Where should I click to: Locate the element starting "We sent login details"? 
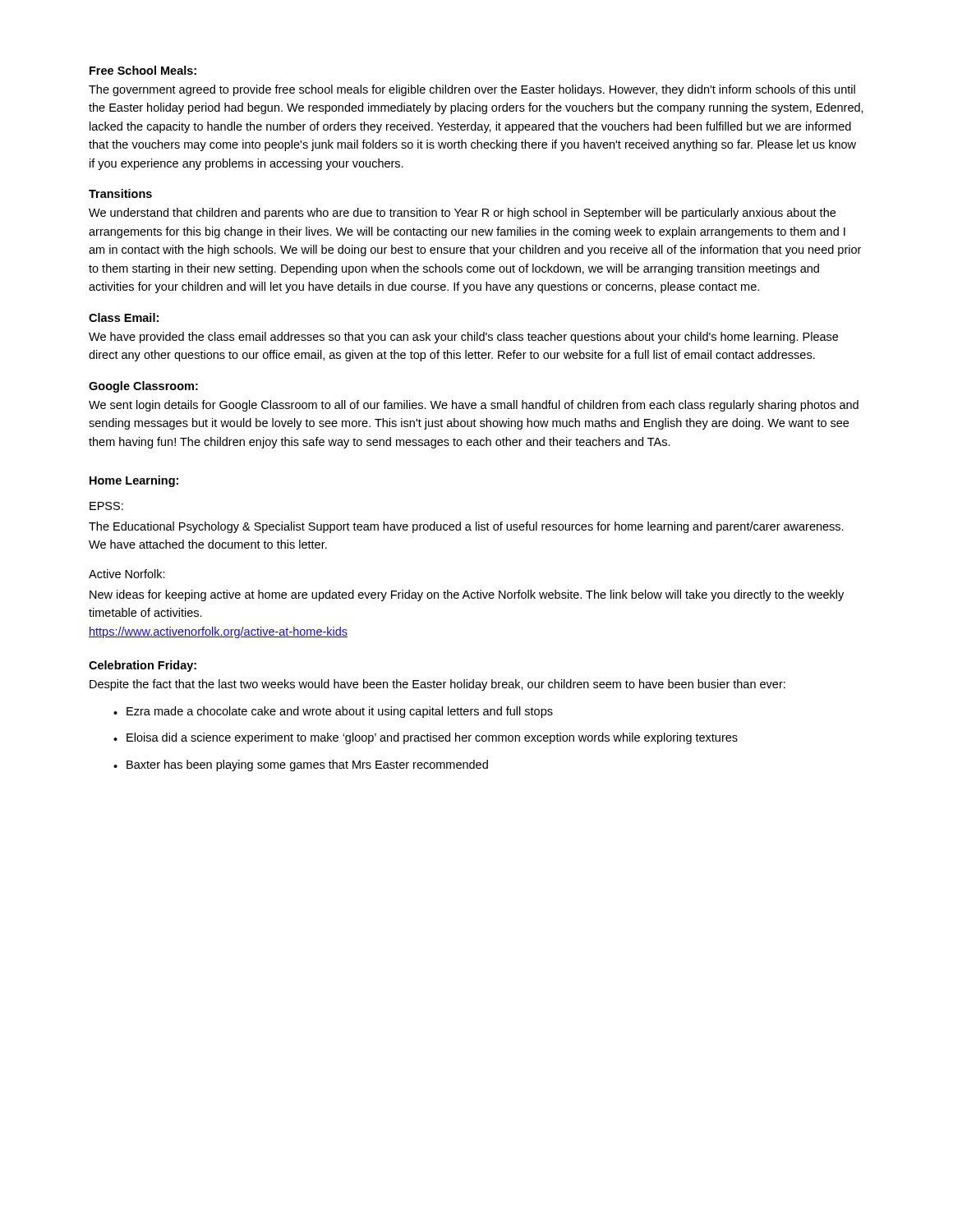(474, 423)
